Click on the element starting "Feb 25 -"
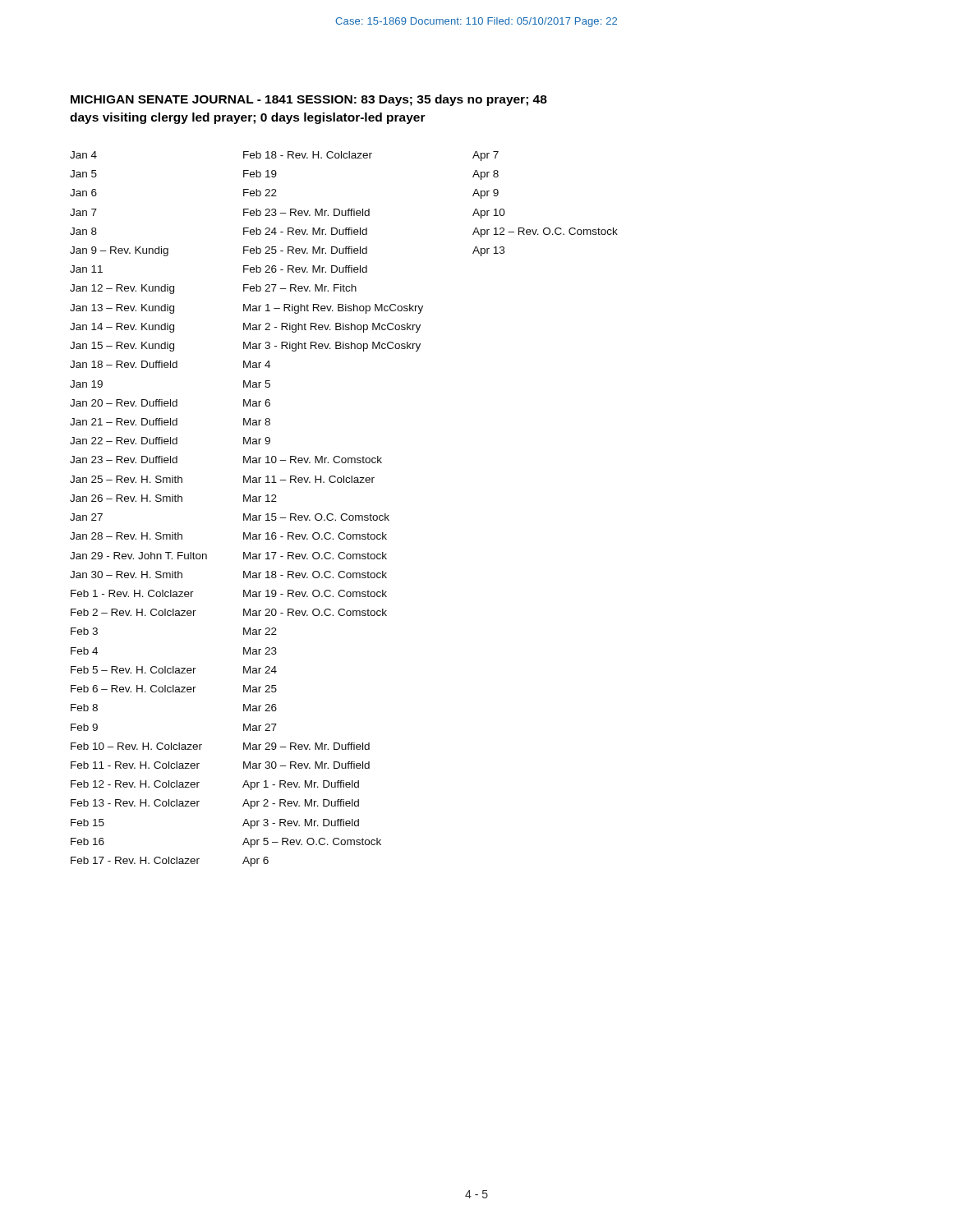Screen dimensions: 1232x953 click(x=305, y=250)
